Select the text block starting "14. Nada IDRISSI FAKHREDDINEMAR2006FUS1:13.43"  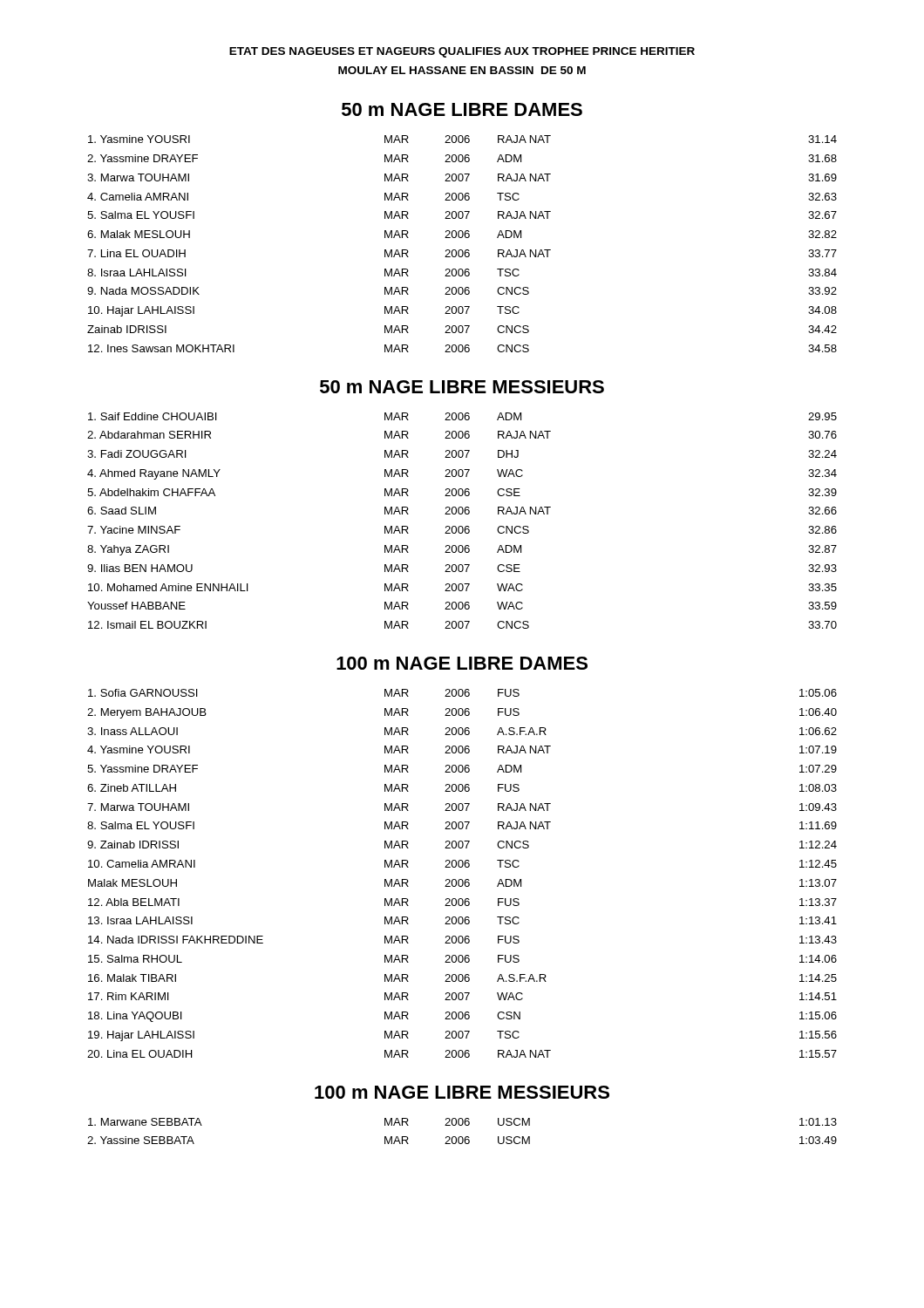pos(462,940)
